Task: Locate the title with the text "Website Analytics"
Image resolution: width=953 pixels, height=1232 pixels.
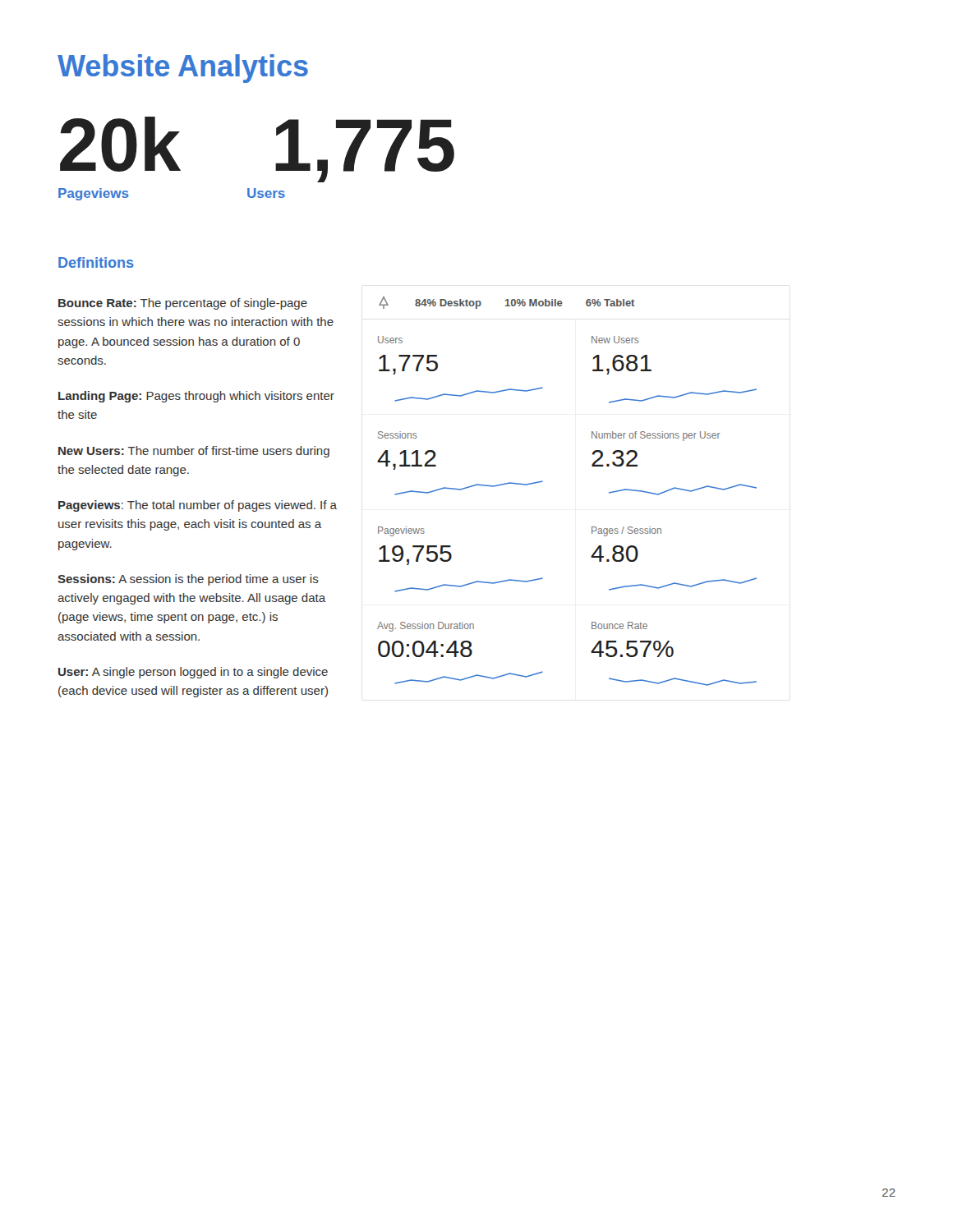Action: point(183,66)
